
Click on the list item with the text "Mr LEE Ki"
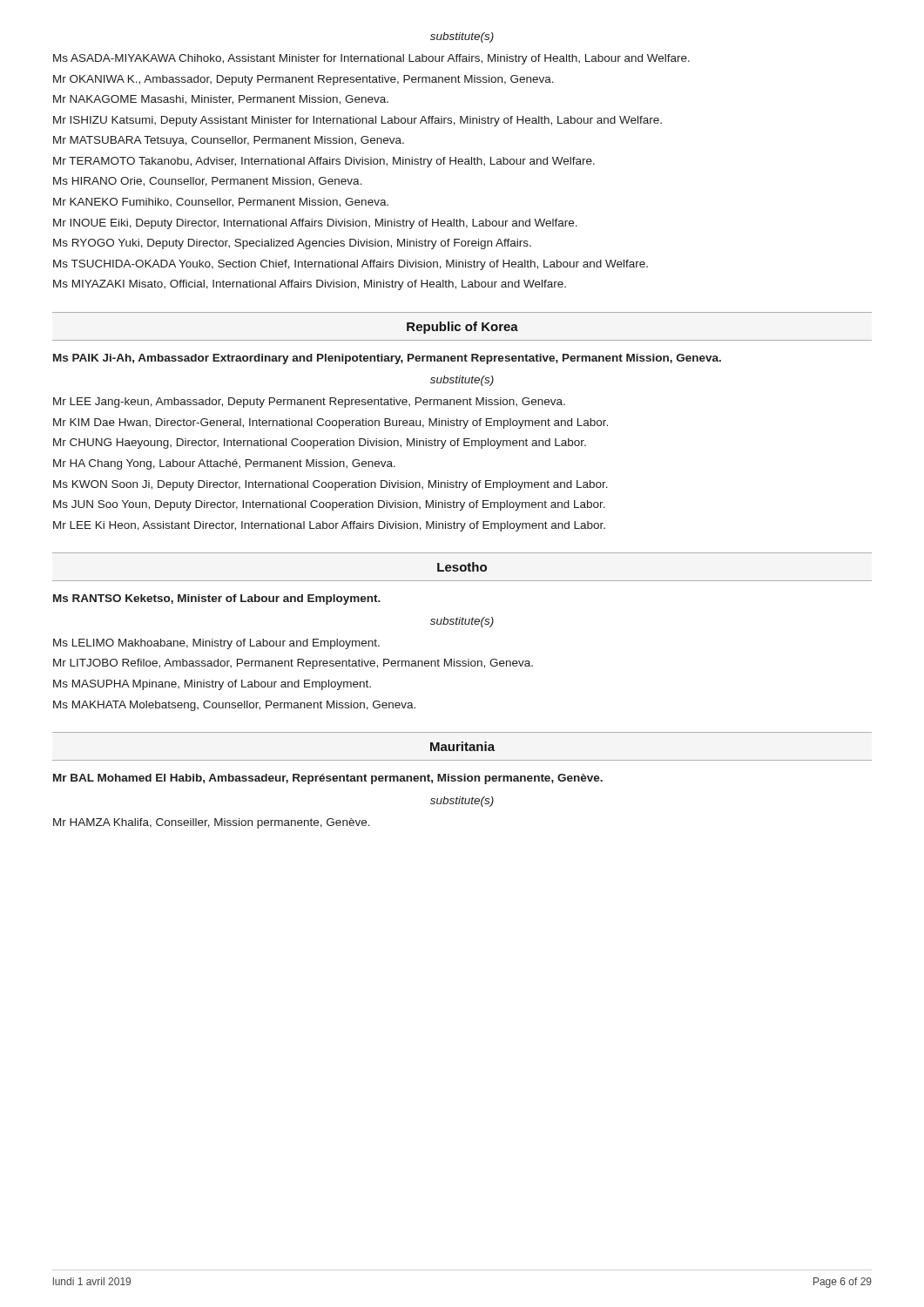click(329, 525)
